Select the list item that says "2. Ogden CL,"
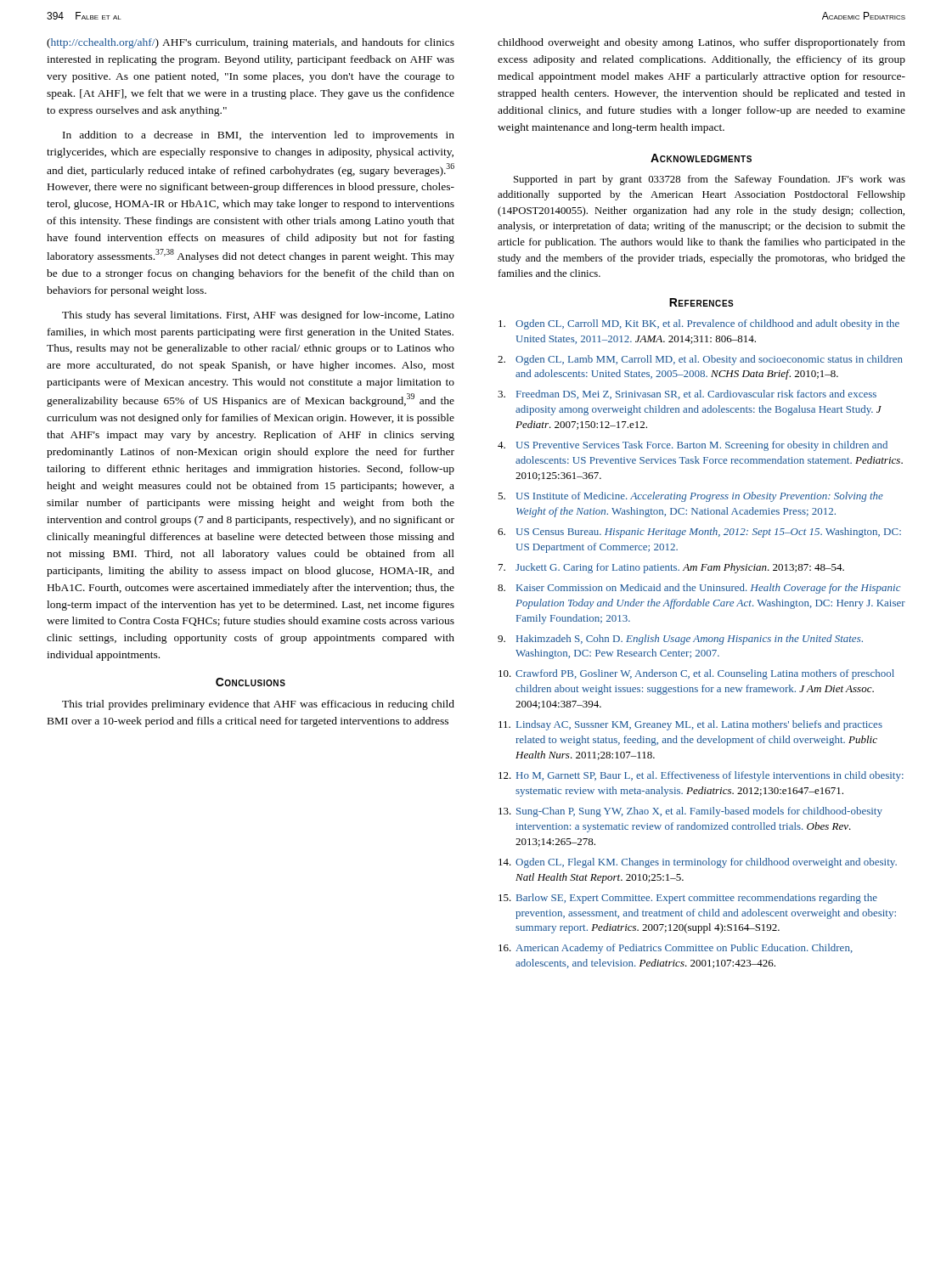Viewport: 952px width, 1274px height. pos(701,366)
